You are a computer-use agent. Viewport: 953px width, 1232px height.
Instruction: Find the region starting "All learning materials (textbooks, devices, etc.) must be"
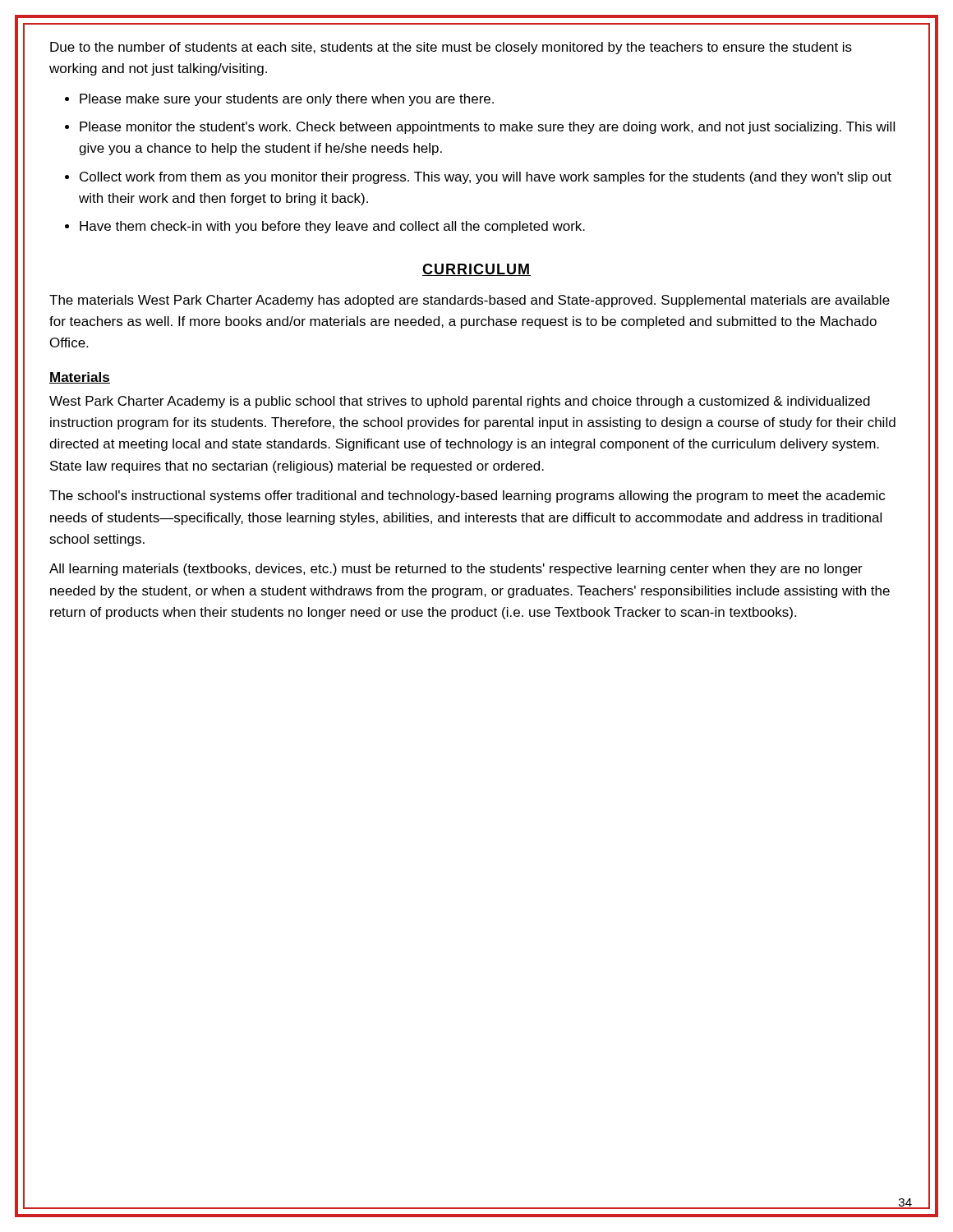pyautogui.click(x=470, y=591)
